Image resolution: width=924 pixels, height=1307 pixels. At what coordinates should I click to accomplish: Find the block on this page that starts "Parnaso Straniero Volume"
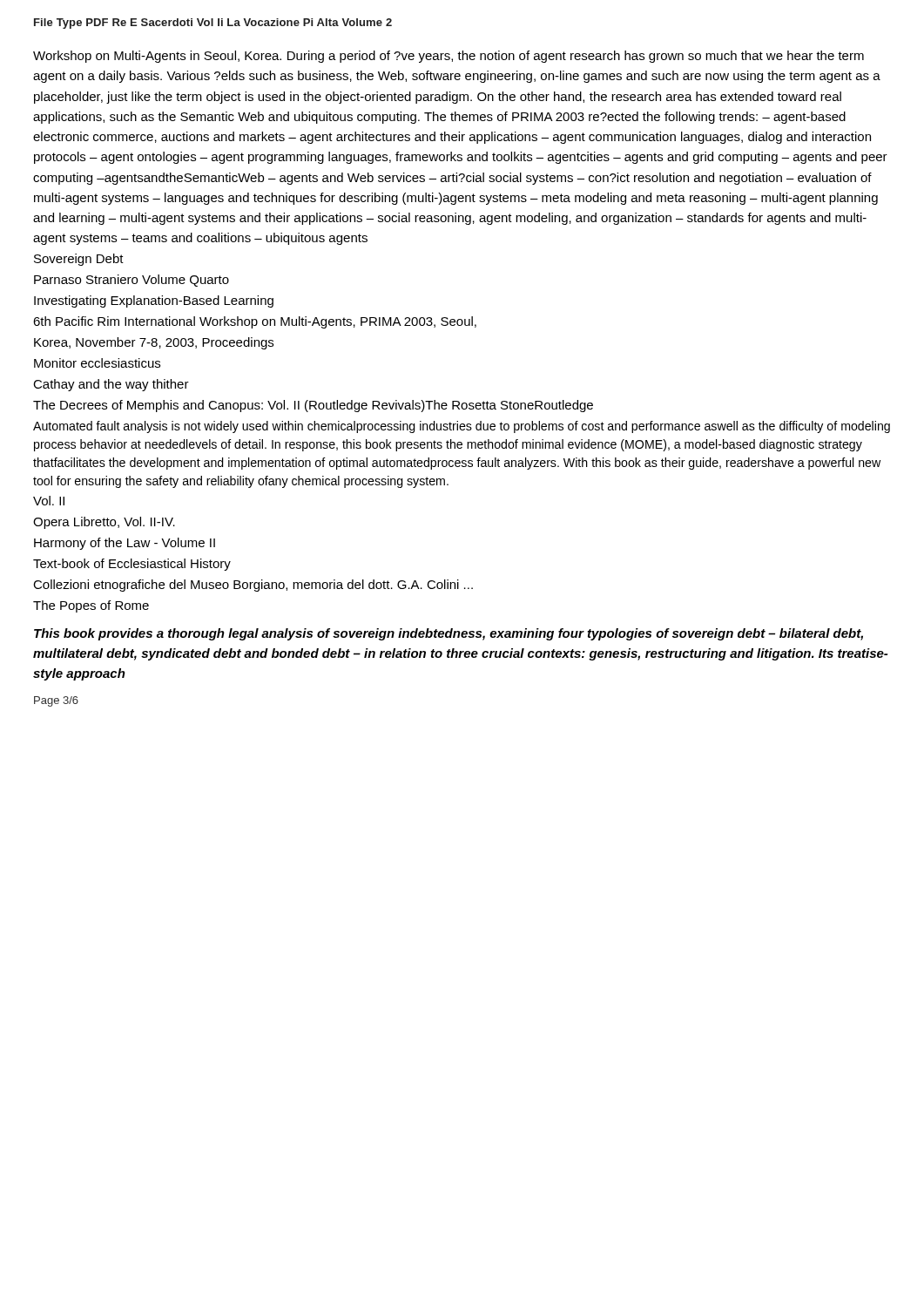click(x=131, y=279)
